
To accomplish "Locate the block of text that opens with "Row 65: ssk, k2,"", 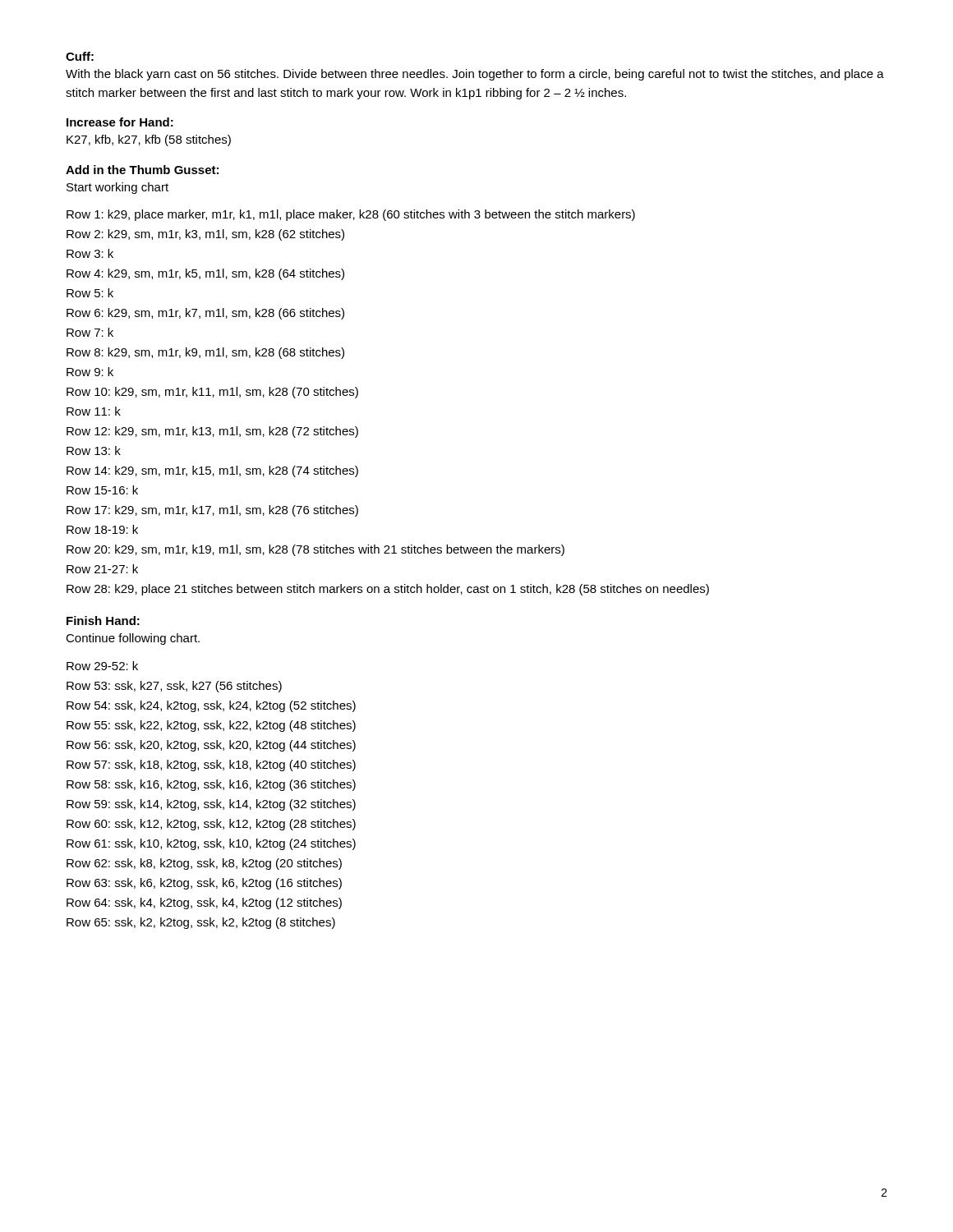I will click(x=201, y=922).
